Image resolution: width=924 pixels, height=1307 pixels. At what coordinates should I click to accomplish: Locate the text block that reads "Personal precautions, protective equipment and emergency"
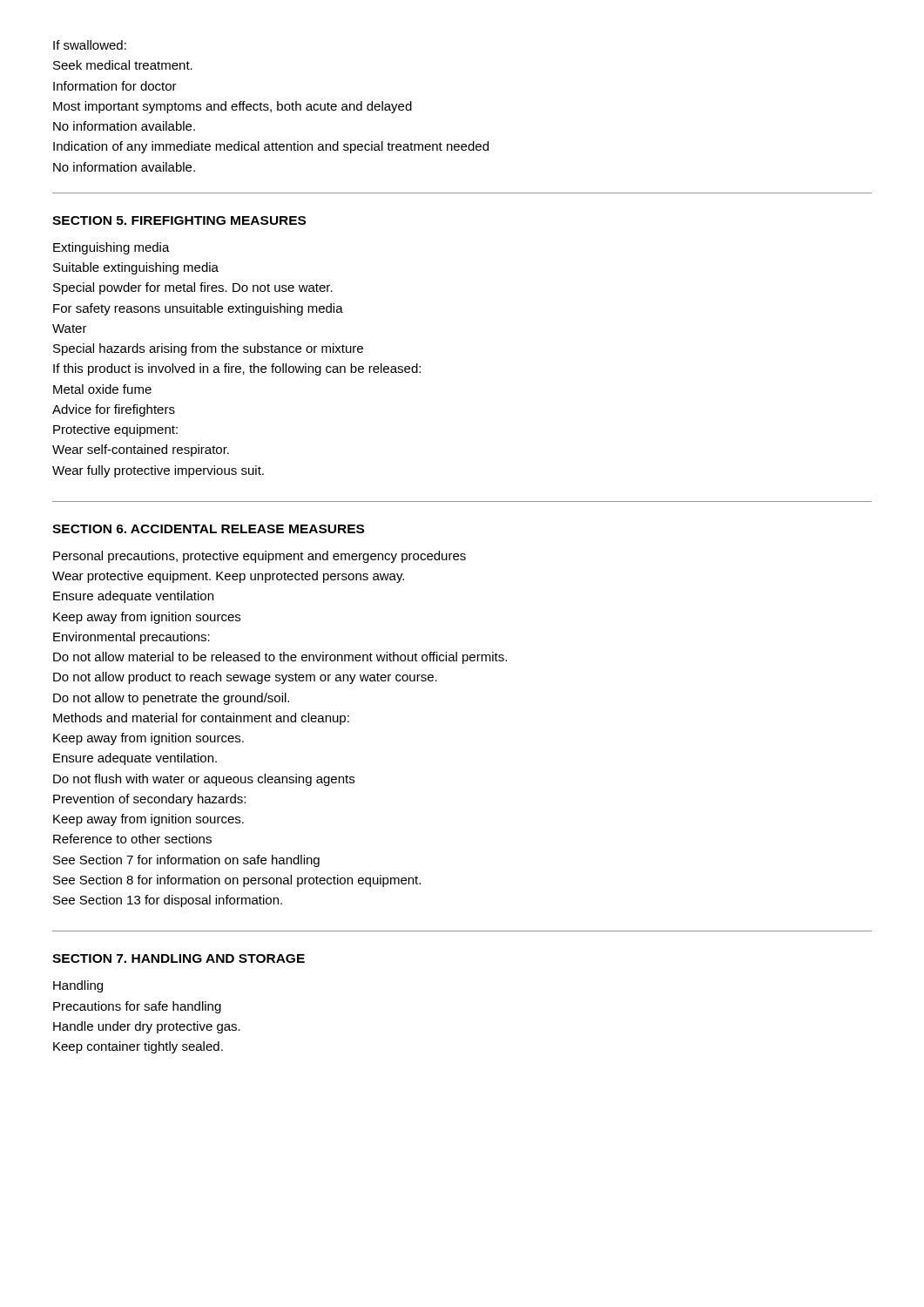[260, 557]
